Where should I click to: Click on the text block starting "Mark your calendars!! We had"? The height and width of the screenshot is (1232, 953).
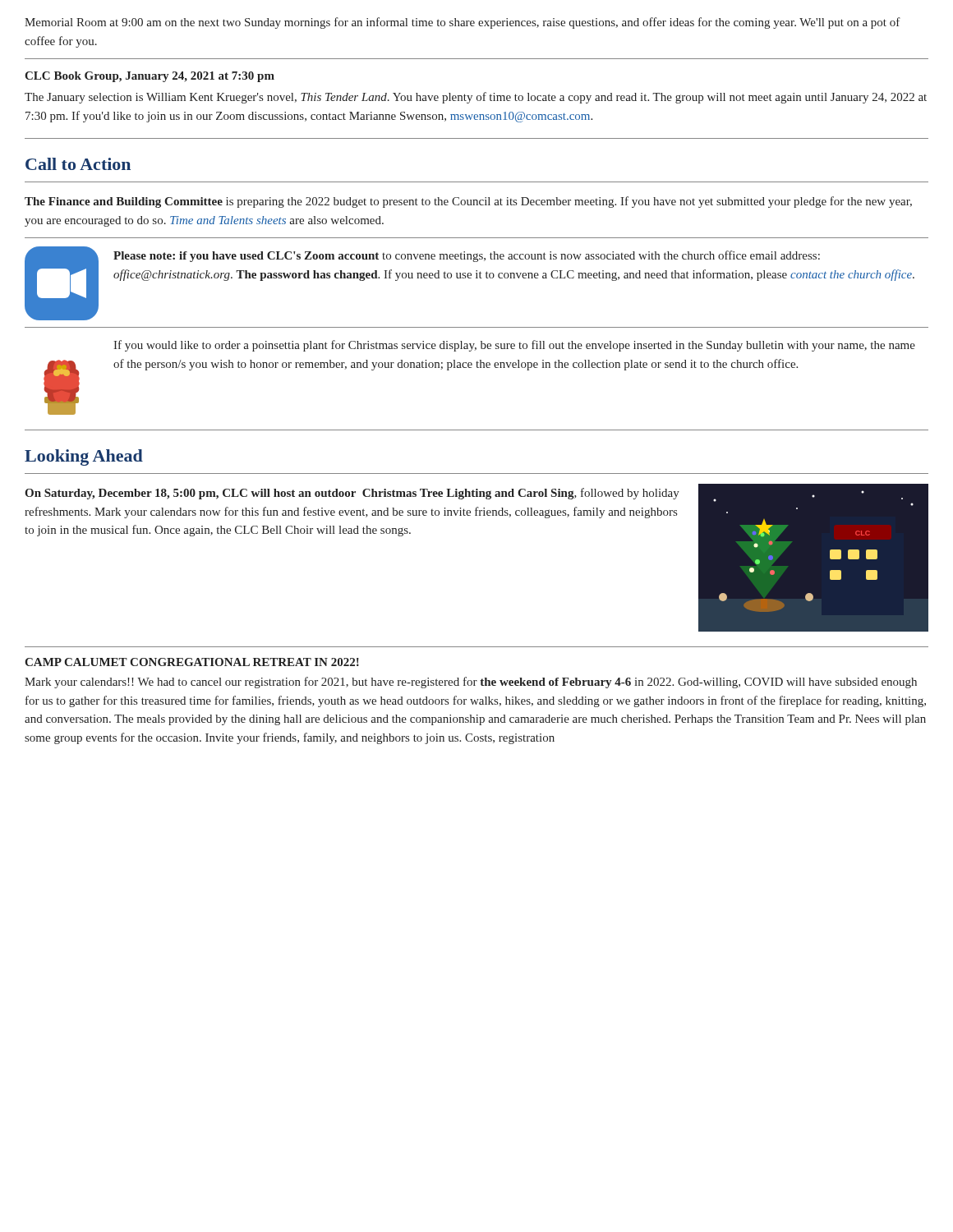point(476,709)
